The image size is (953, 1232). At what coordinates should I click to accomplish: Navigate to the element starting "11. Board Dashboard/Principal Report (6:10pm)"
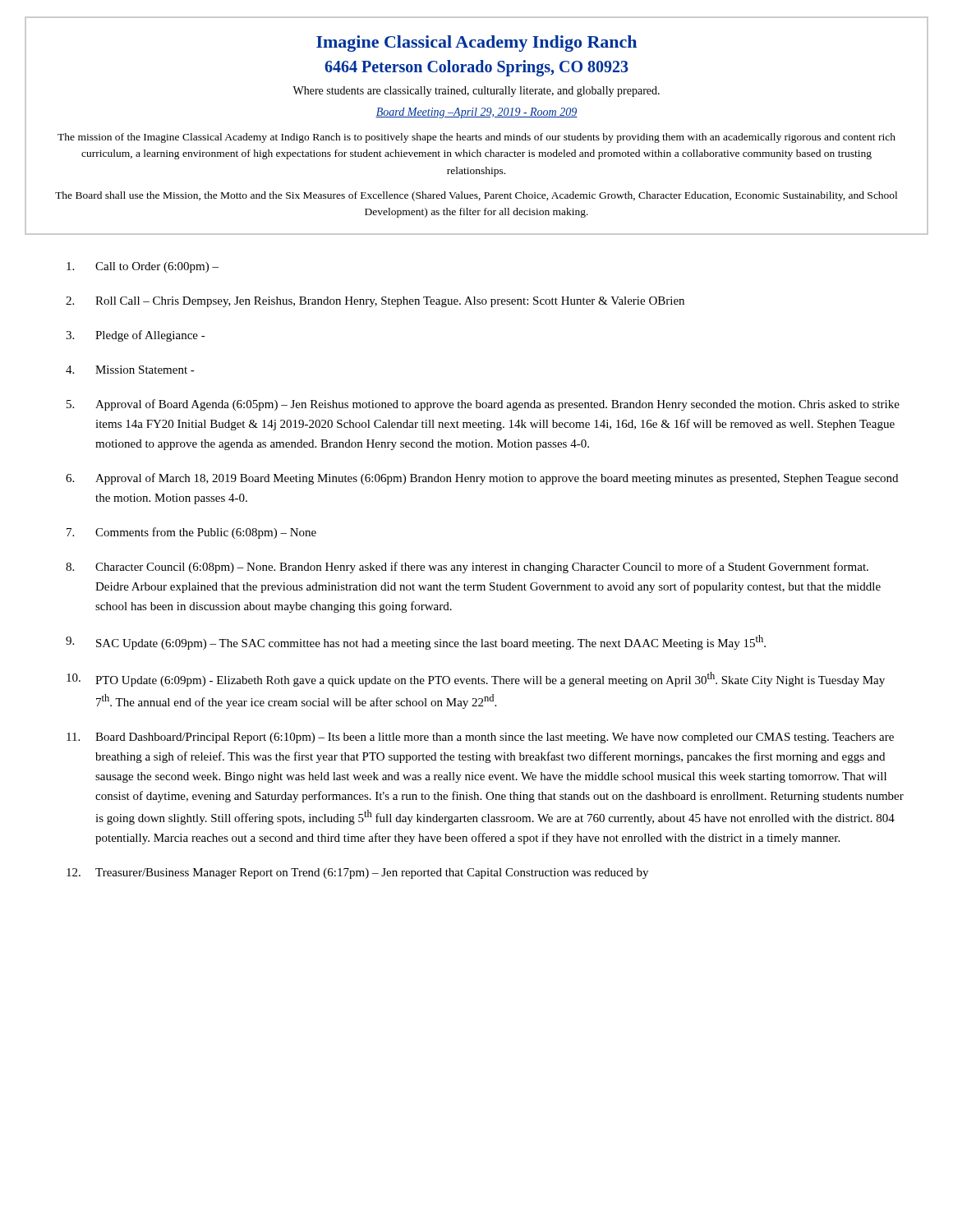point(485,787)
